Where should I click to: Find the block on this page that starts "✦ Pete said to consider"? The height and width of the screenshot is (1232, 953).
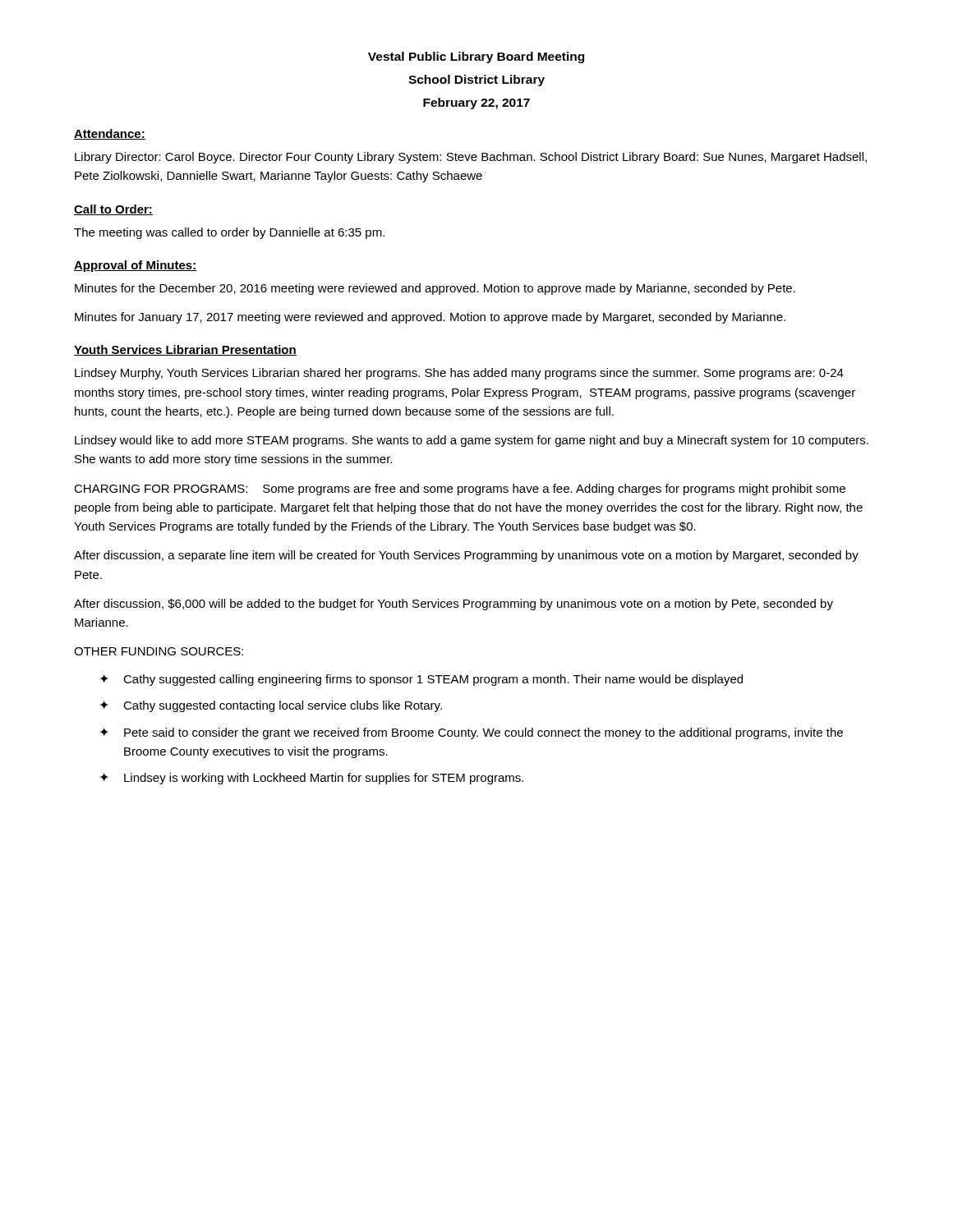coord(489,742)
